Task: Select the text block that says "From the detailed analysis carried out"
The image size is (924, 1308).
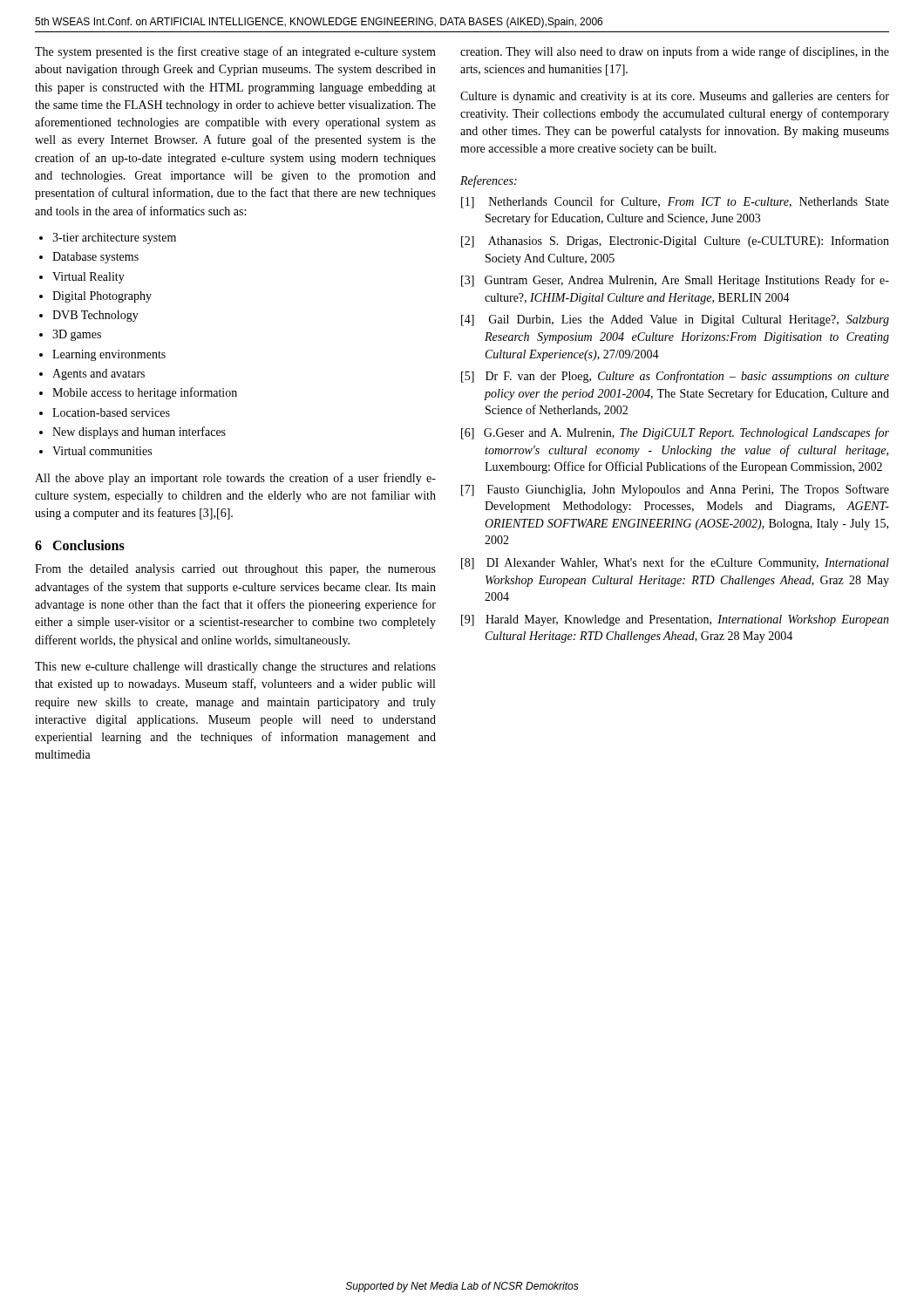Action: (x=235, y=605)
